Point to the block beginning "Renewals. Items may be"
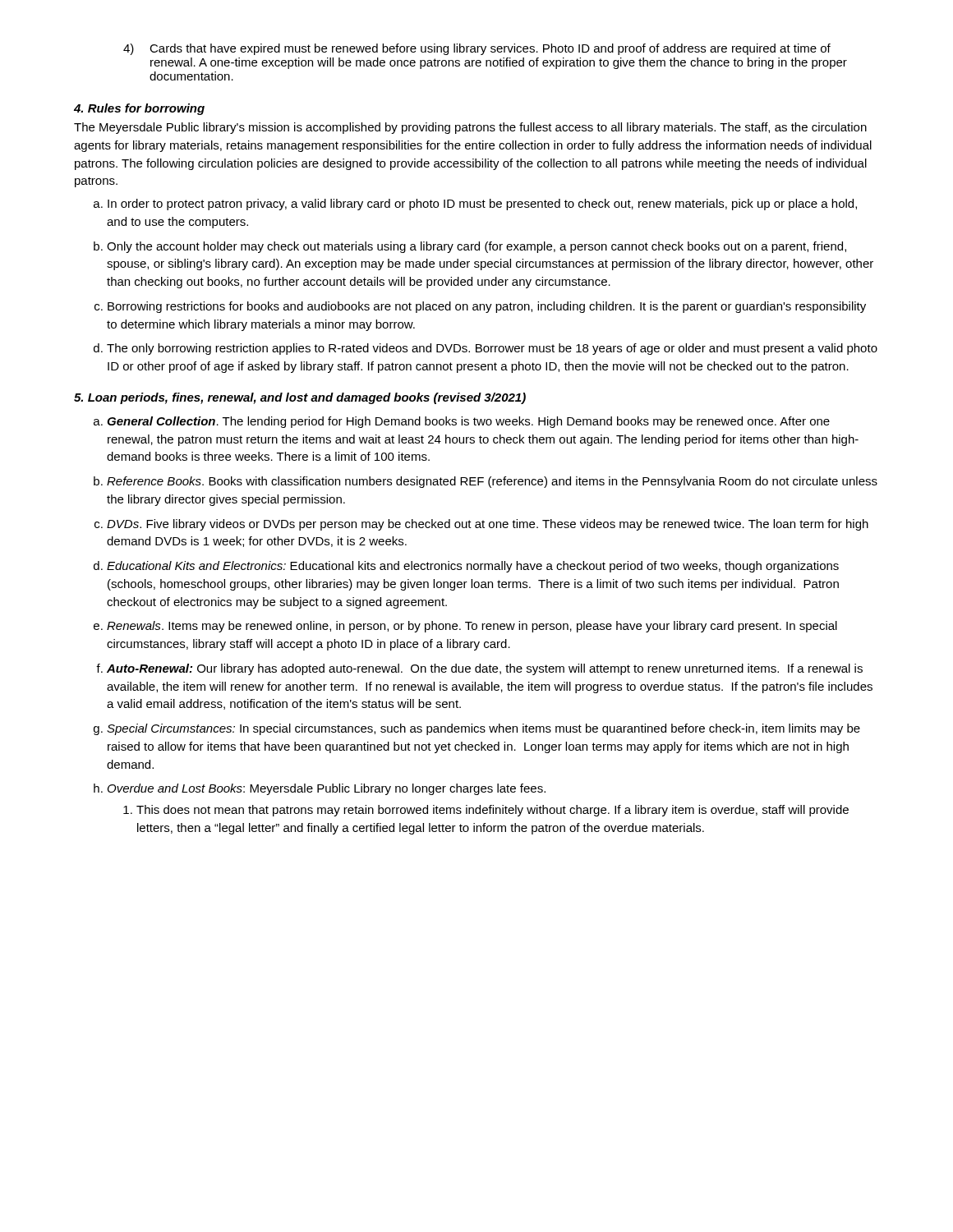 [x=472, y=635]
